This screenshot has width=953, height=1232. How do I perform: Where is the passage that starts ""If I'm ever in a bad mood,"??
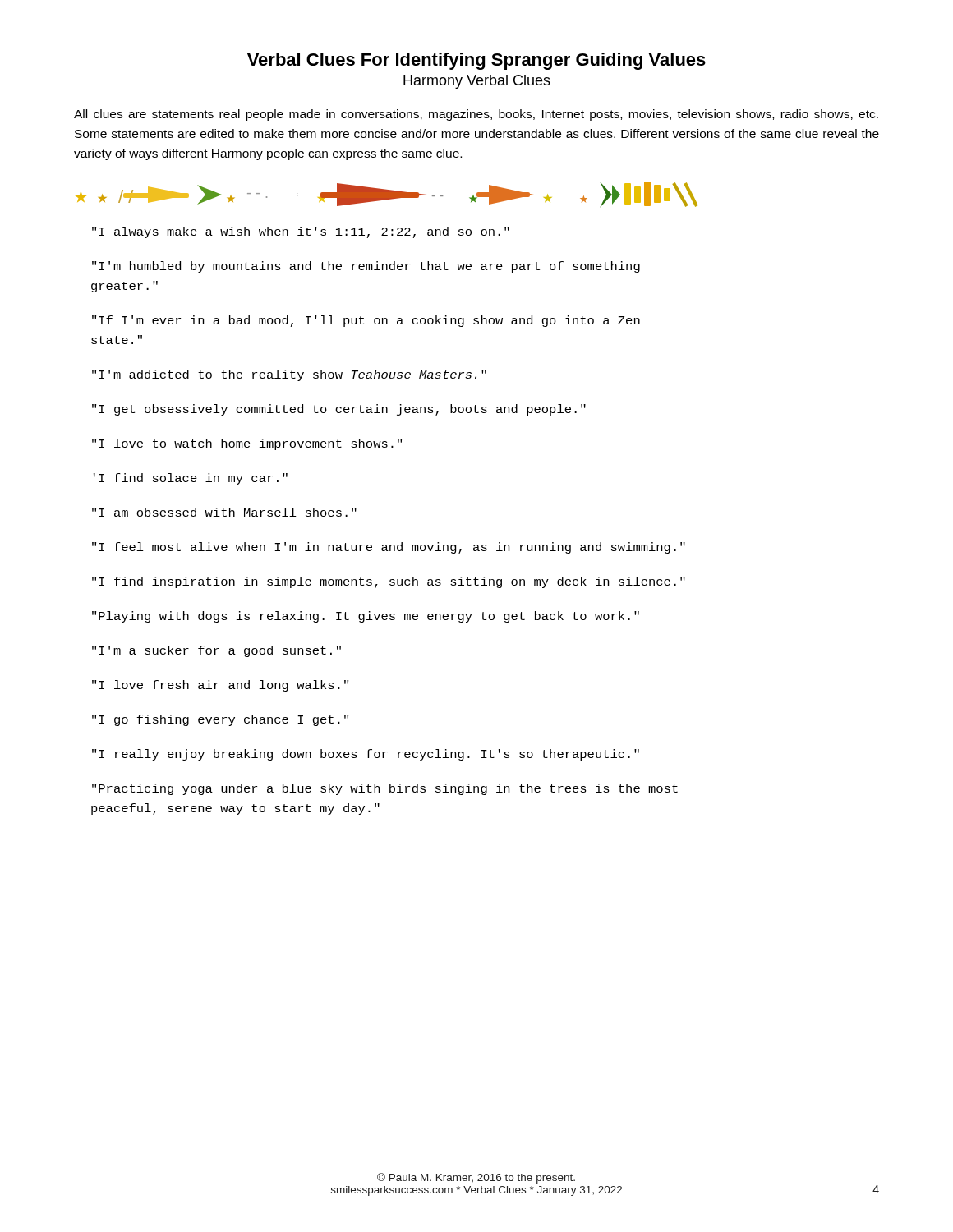[x=365, y=331]
